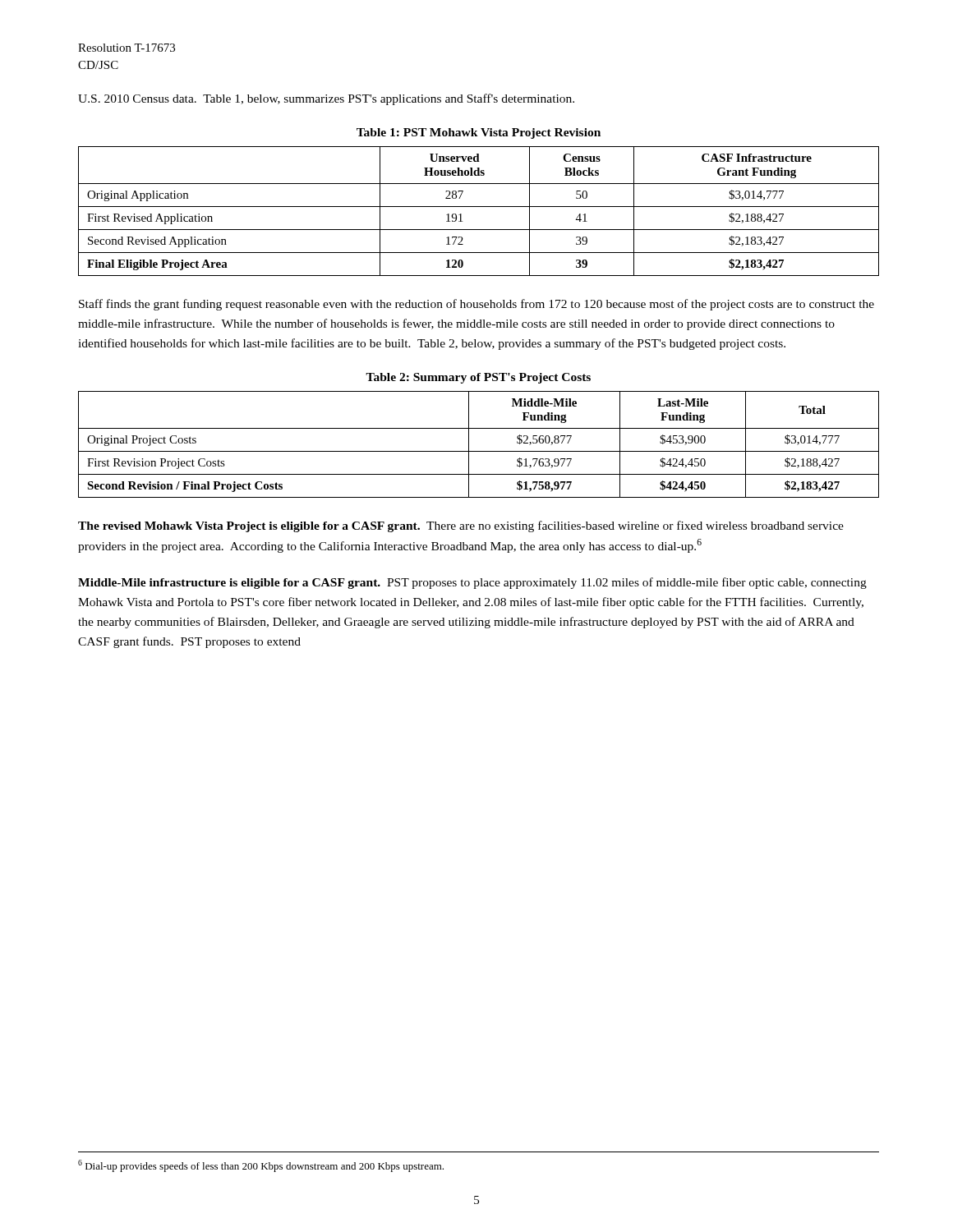Select the text block that reads "Middle-Mile infrastructure is eligible for a CASF grant."
Image resolution: width=953 pixels, height=1232 pixels.
pos(472,612)
